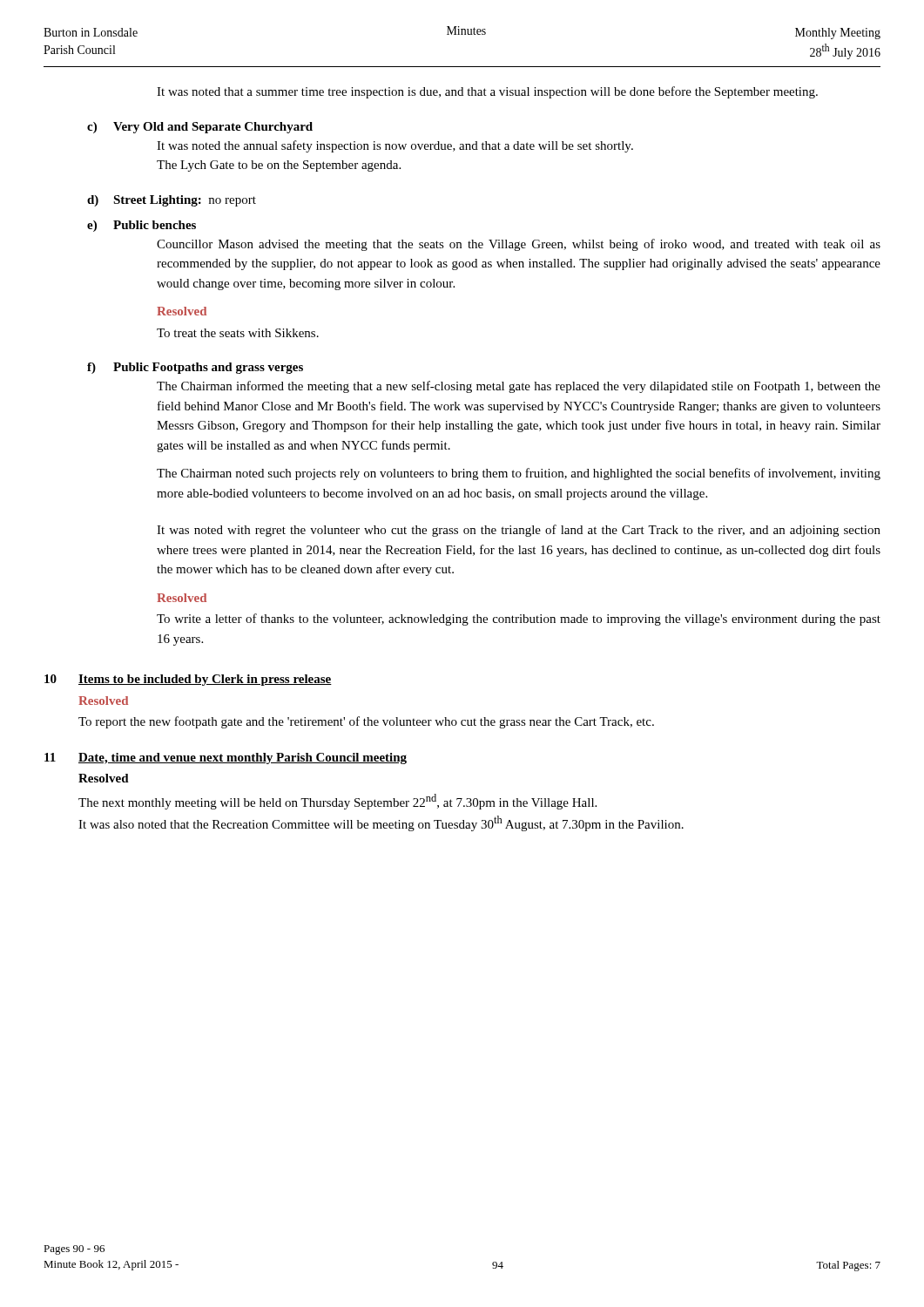Navigate to the text starting "Public Footpaths and grass"

coord(208,367)
